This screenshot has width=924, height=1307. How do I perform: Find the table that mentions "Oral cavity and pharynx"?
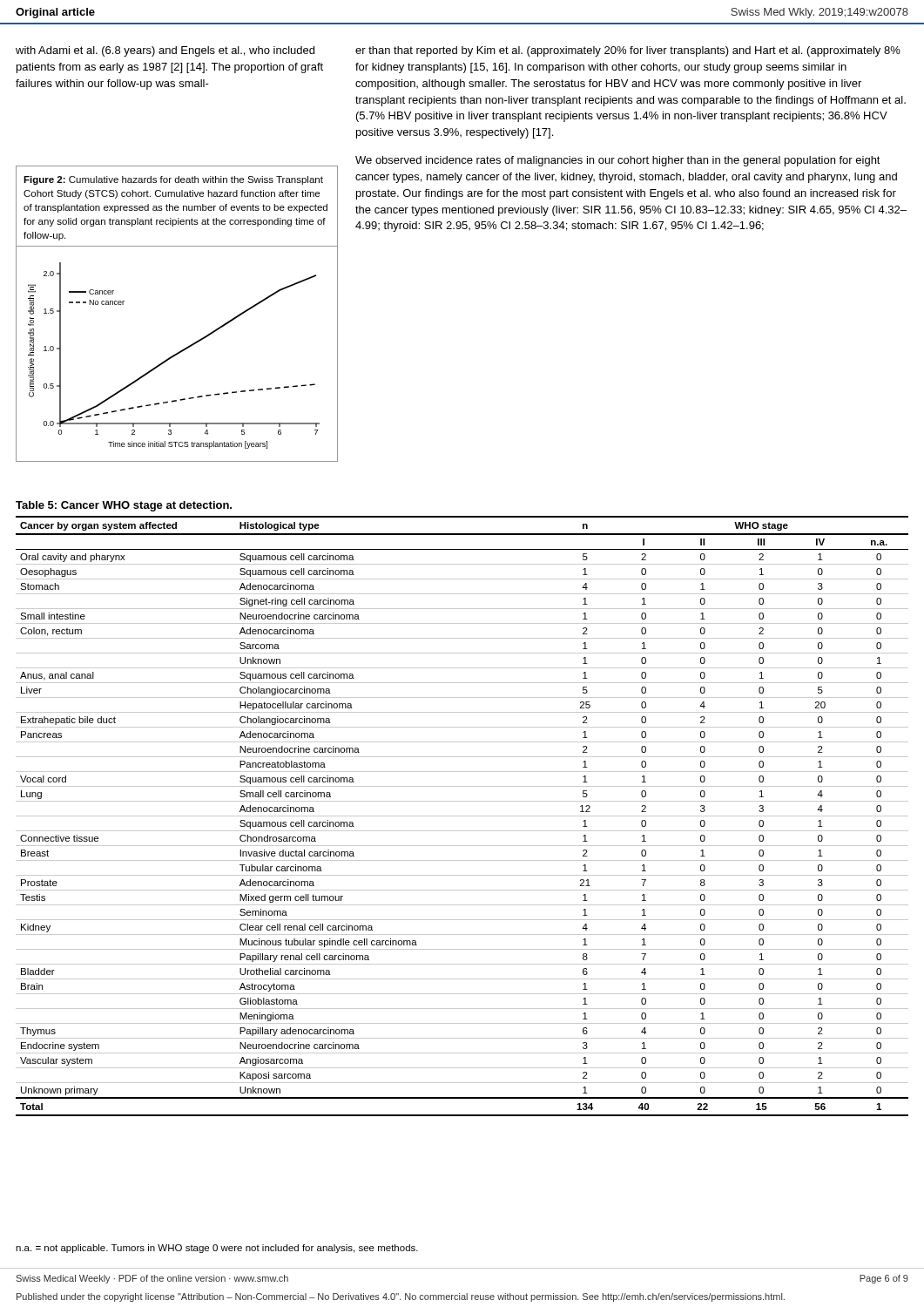(462, 816)
